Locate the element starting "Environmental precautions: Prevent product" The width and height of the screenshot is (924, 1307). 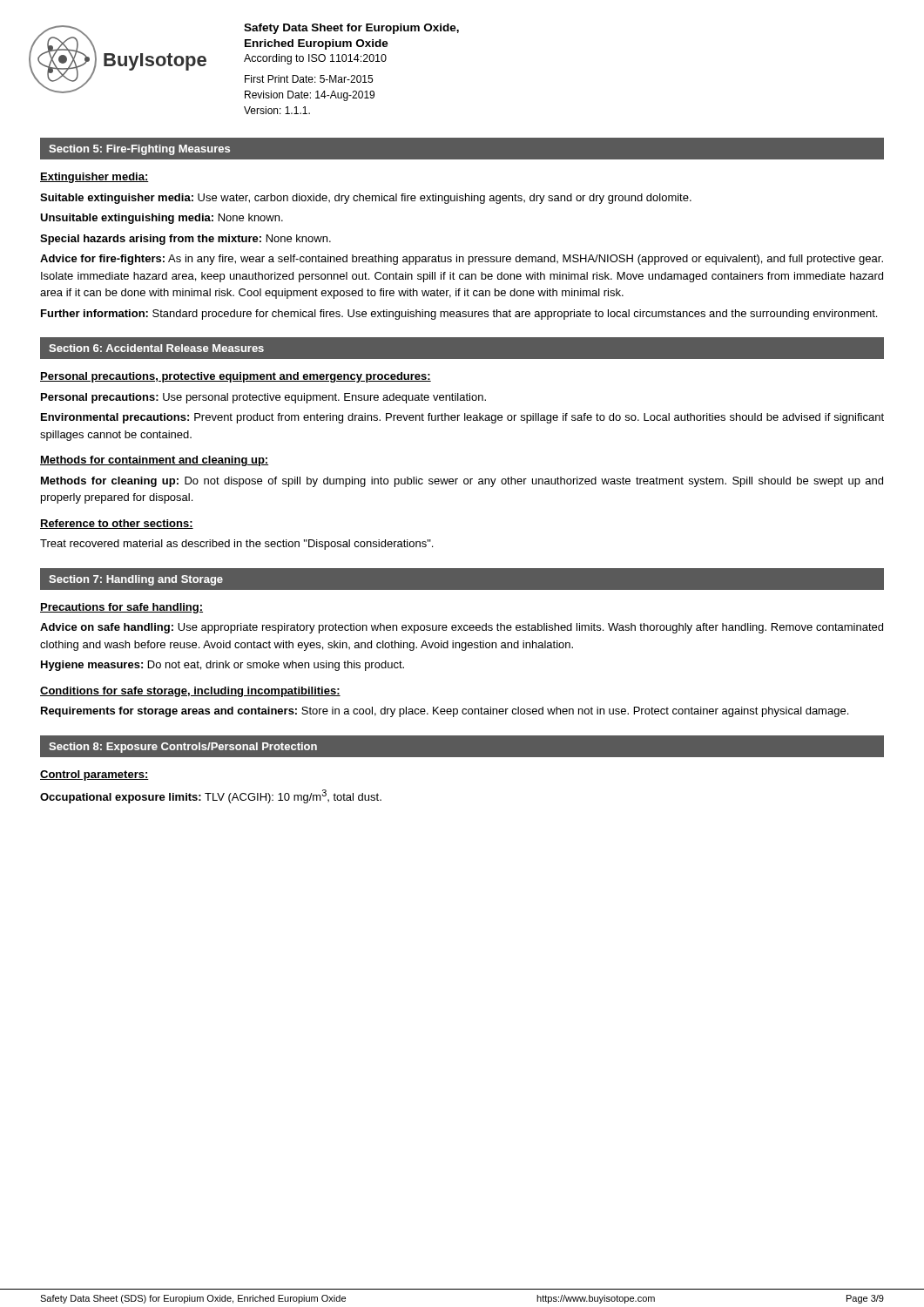click(462, 425)
